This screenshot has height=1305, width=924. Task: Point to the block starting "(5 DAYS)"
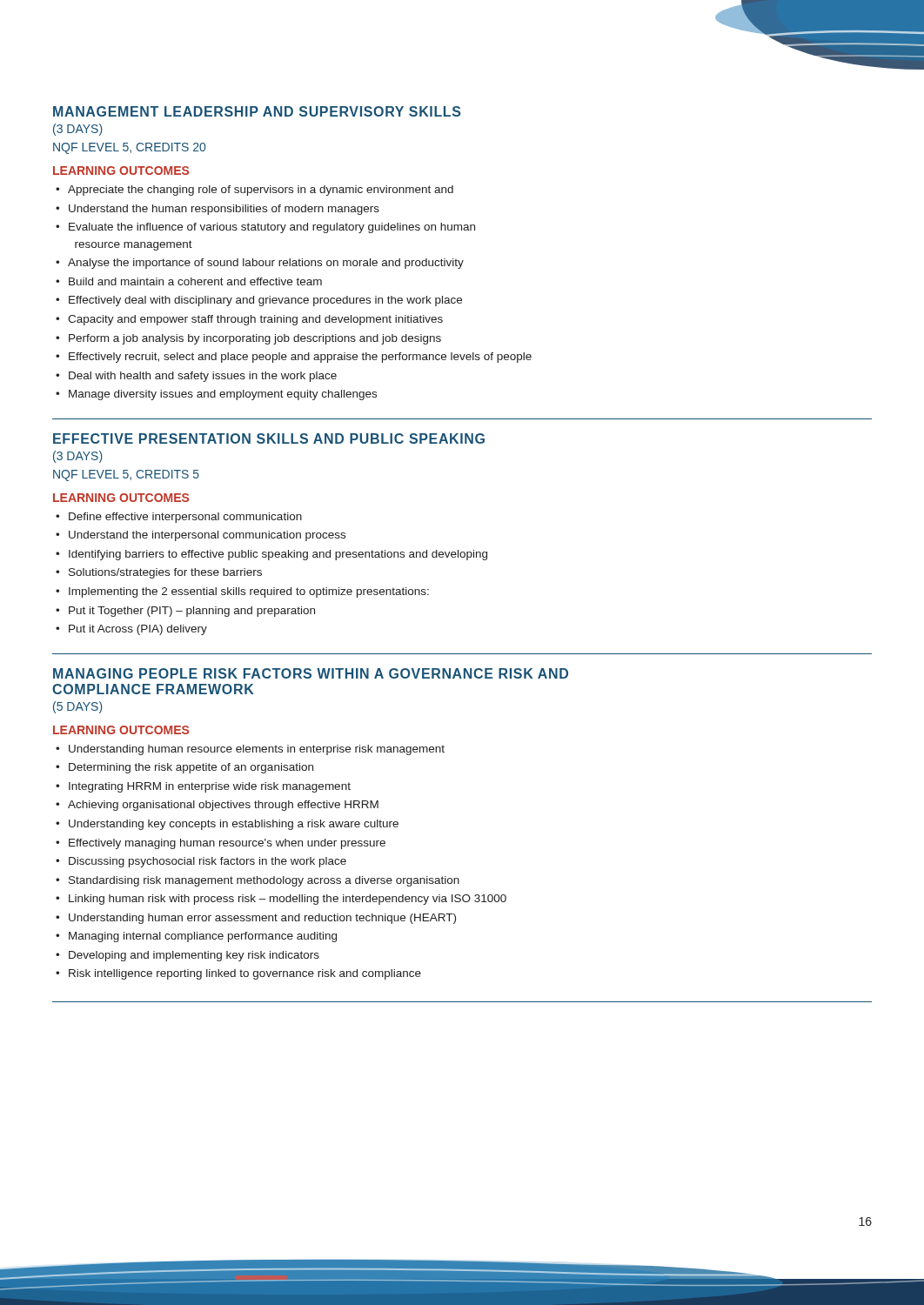[x=77, y=706]
